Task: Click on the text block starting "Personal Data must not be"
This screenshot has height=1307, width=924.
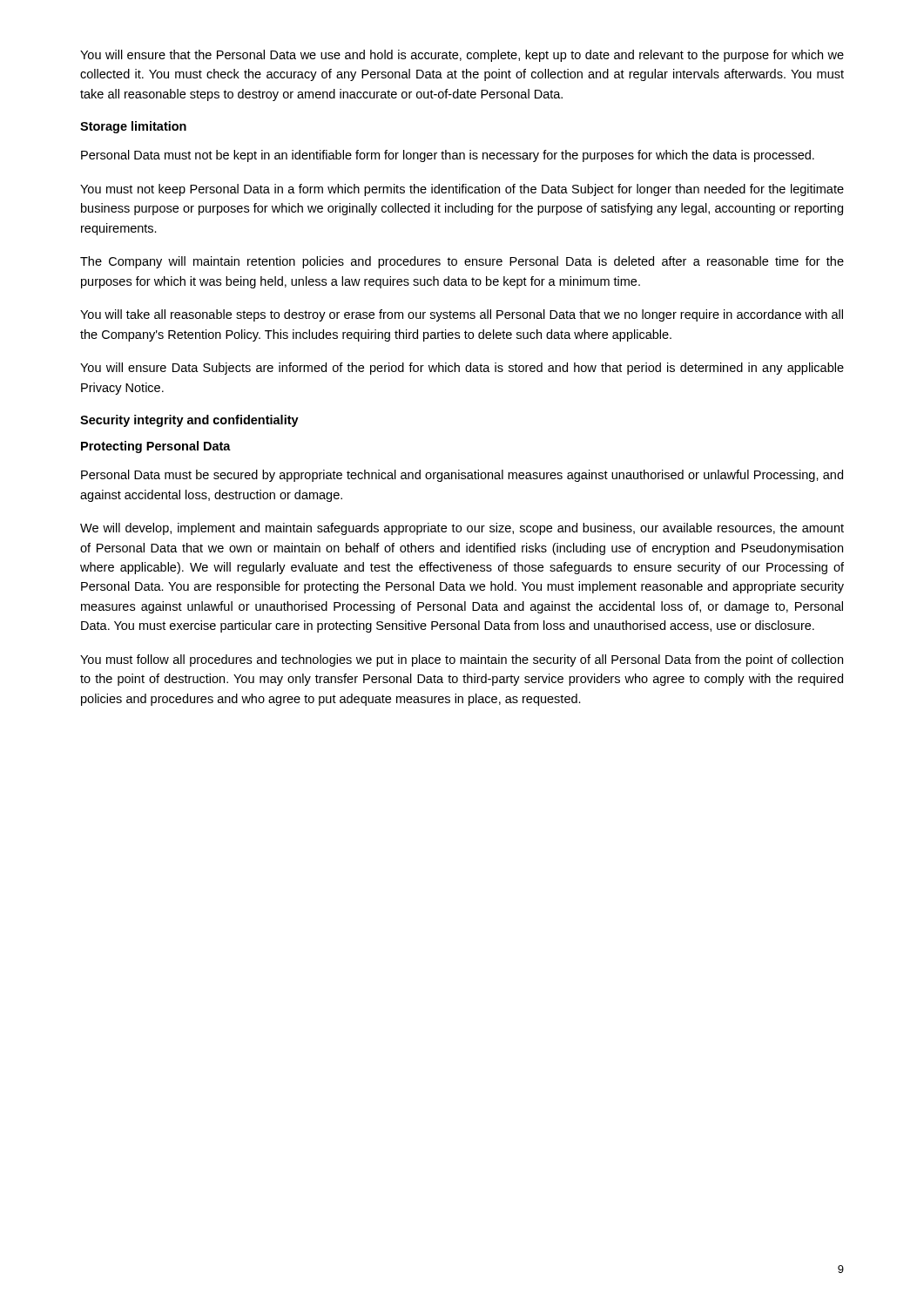Action: point(448,155)
